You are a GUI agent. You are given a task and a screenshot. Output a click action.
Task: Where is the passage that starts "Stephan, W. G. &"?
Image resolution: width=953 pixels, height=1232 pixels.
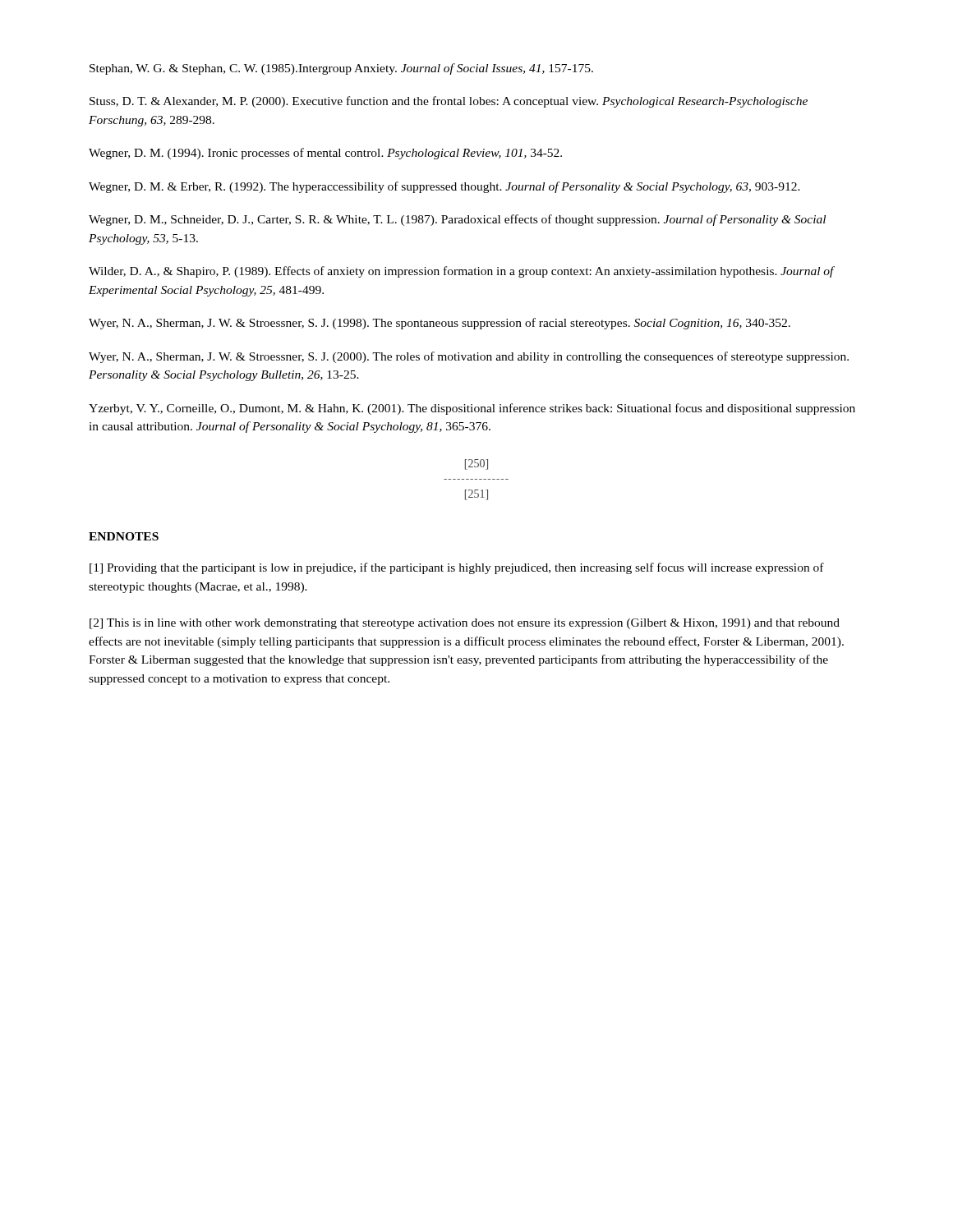click(341, 68)
